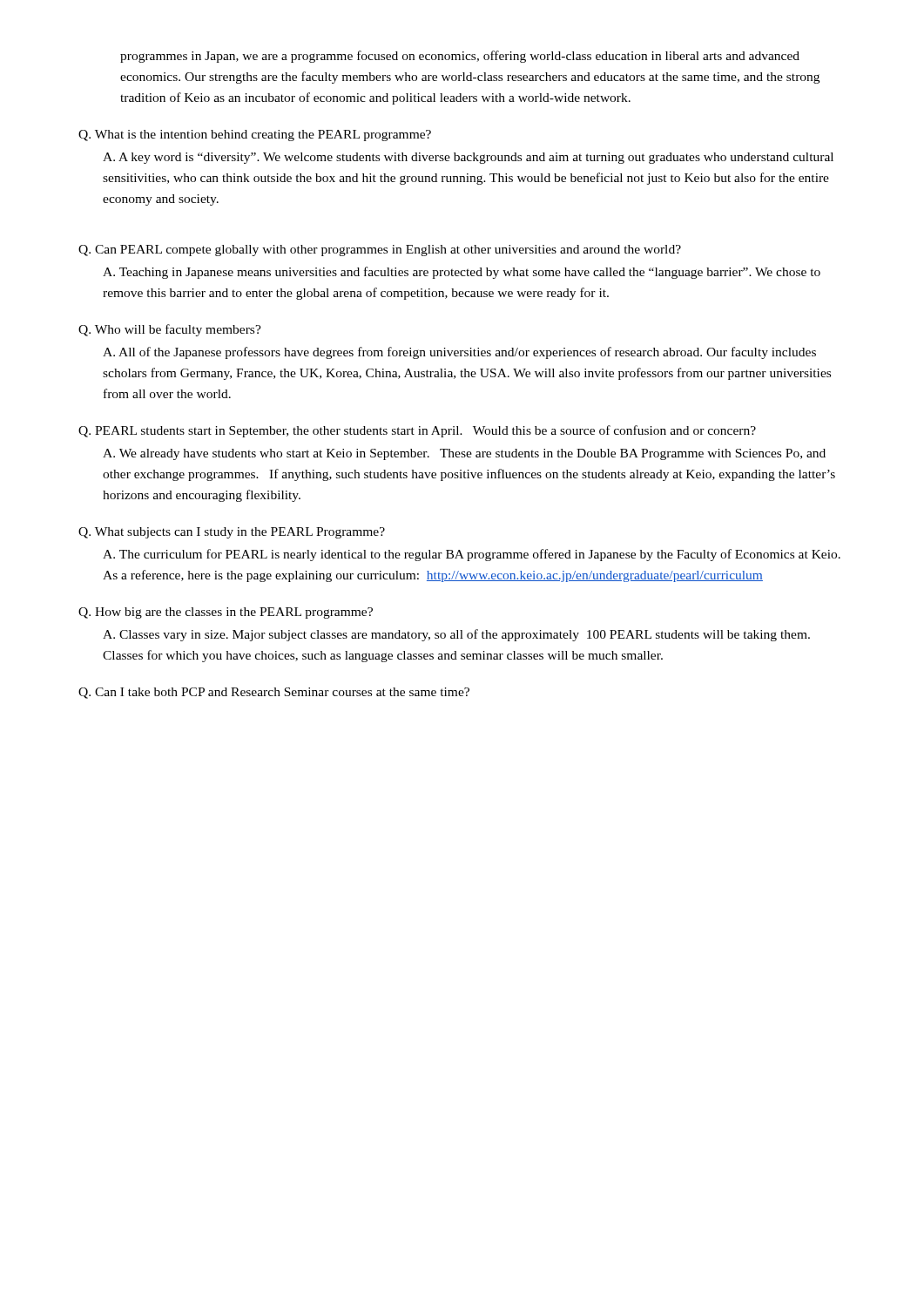Select the text starting "A. A key word is “diversity”. We welcome"
Viewport: 924px width, 1307px height.
(468, 177)
